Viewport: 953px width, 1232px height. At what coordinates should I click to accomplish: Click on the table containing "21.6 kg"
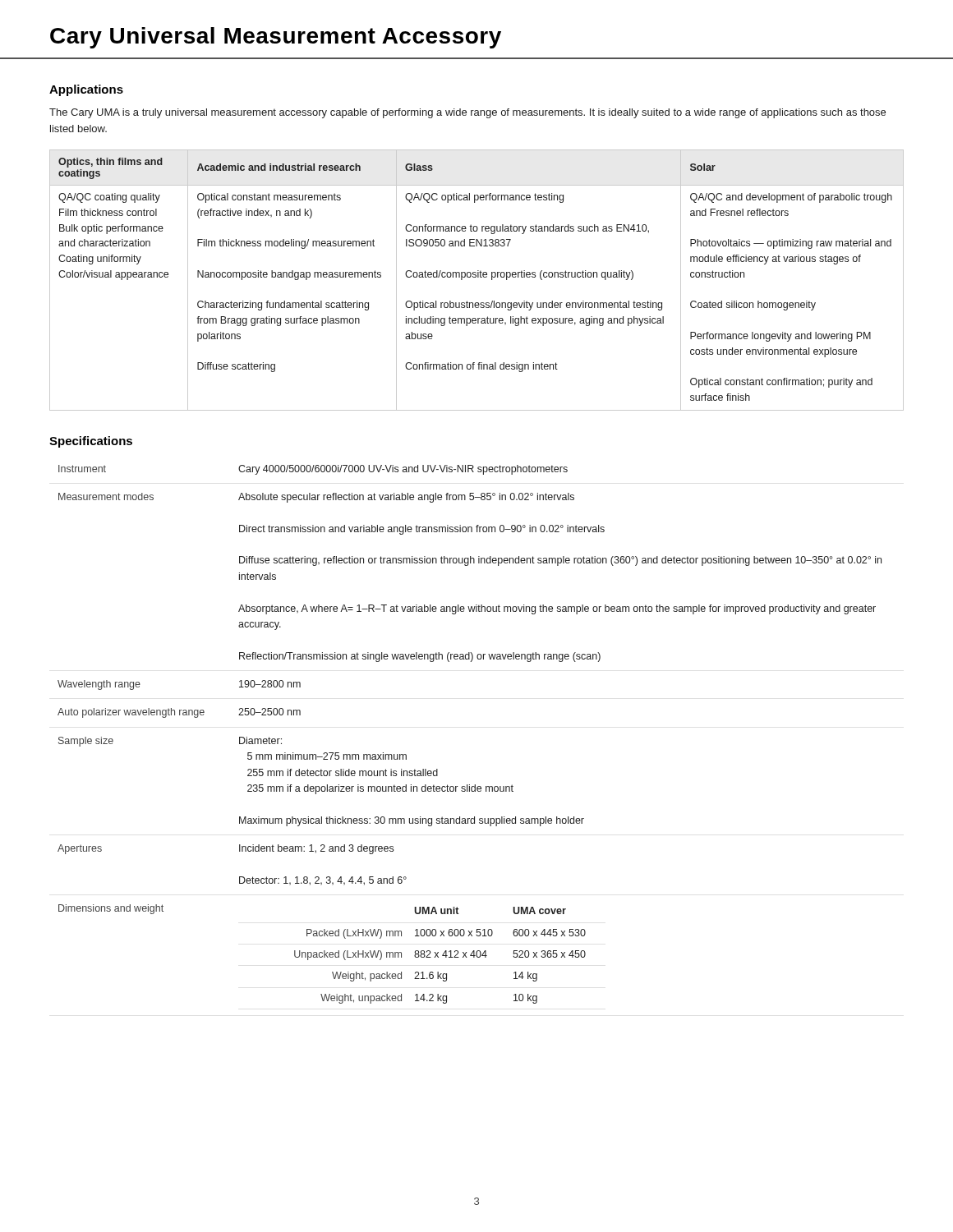click(476, 736)
